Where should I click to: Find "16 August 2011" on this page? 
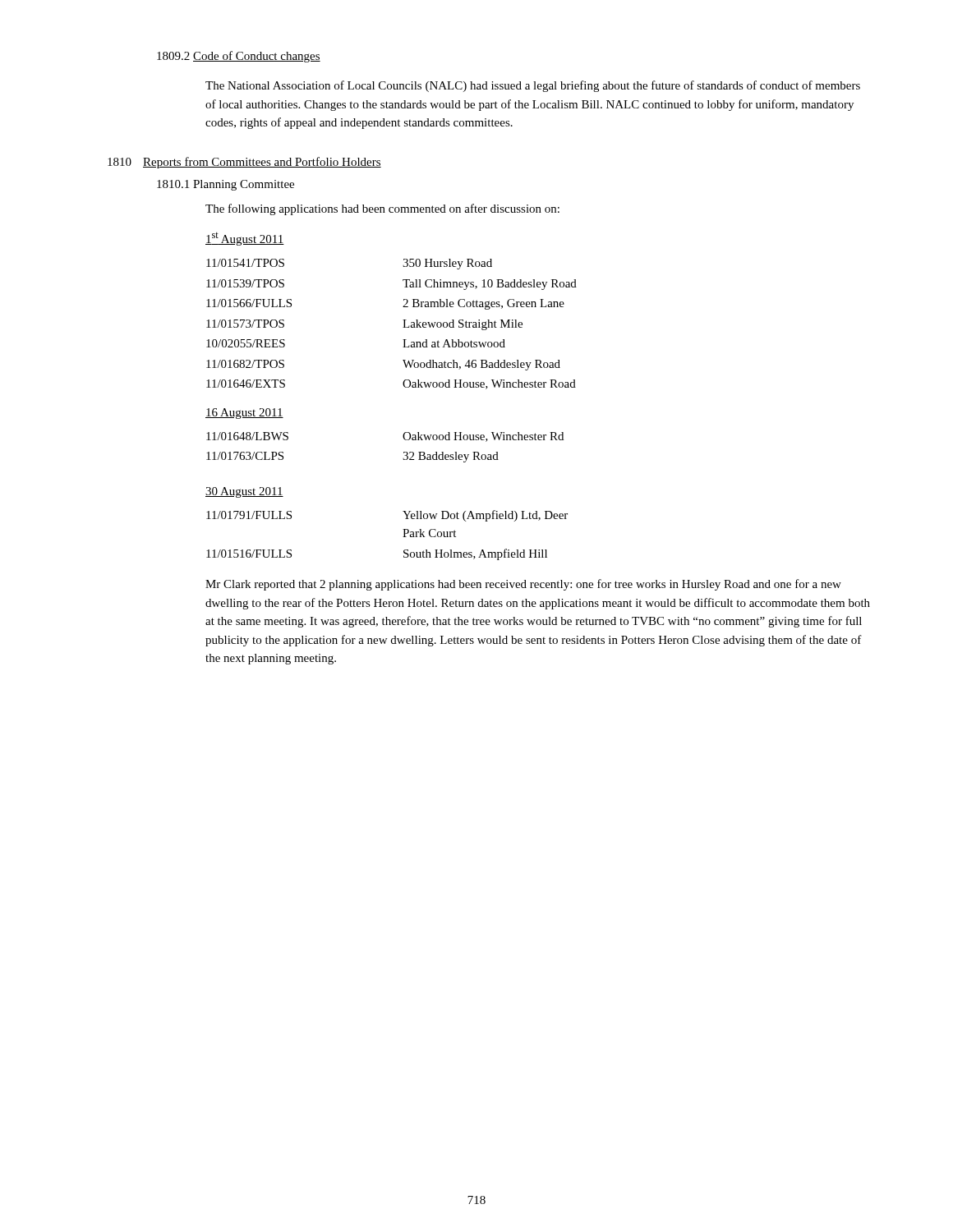tap(244, 412)
